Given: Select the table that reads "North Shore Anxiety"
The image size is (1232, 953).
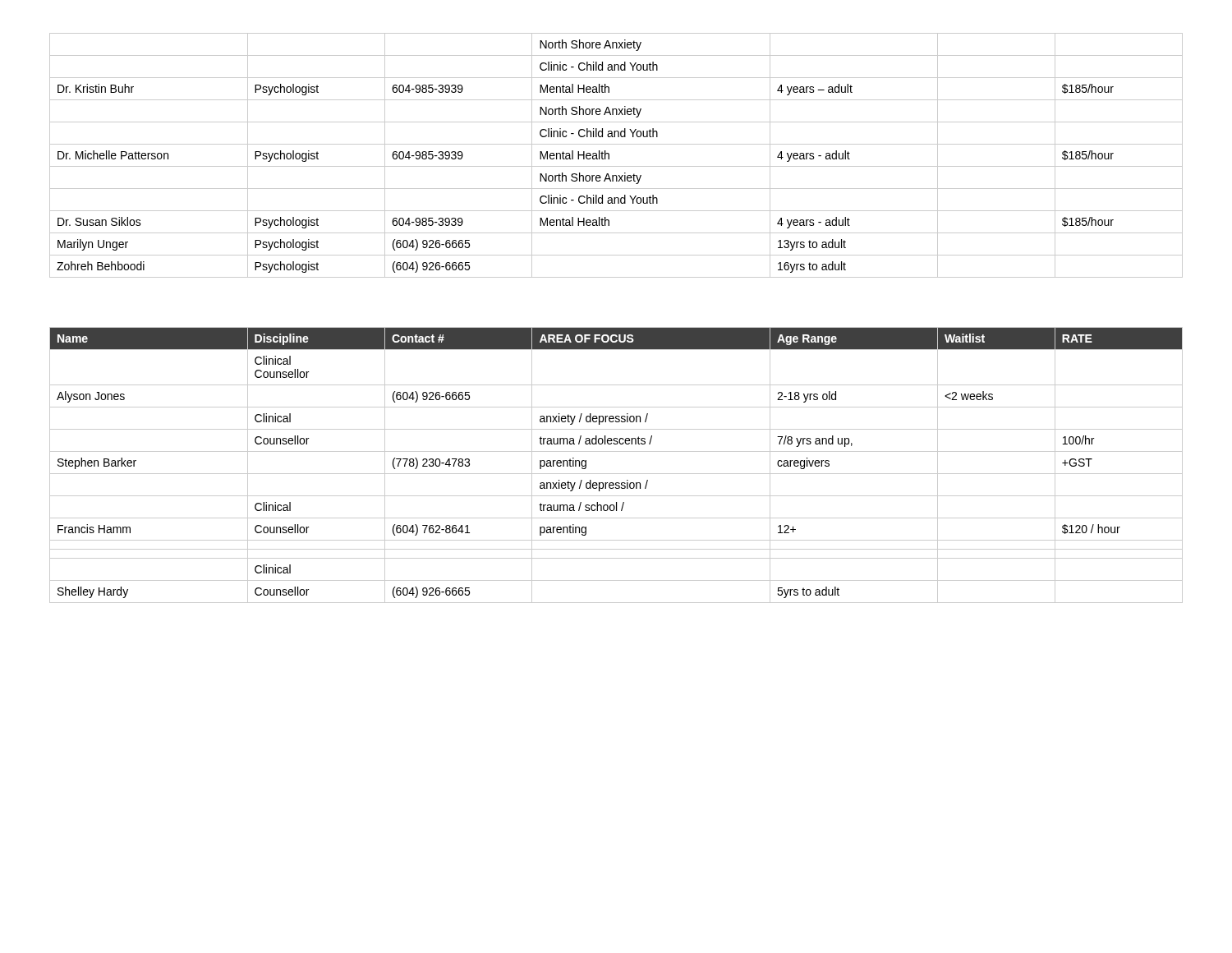Looking at the screenshot, I should coord(616,155).
